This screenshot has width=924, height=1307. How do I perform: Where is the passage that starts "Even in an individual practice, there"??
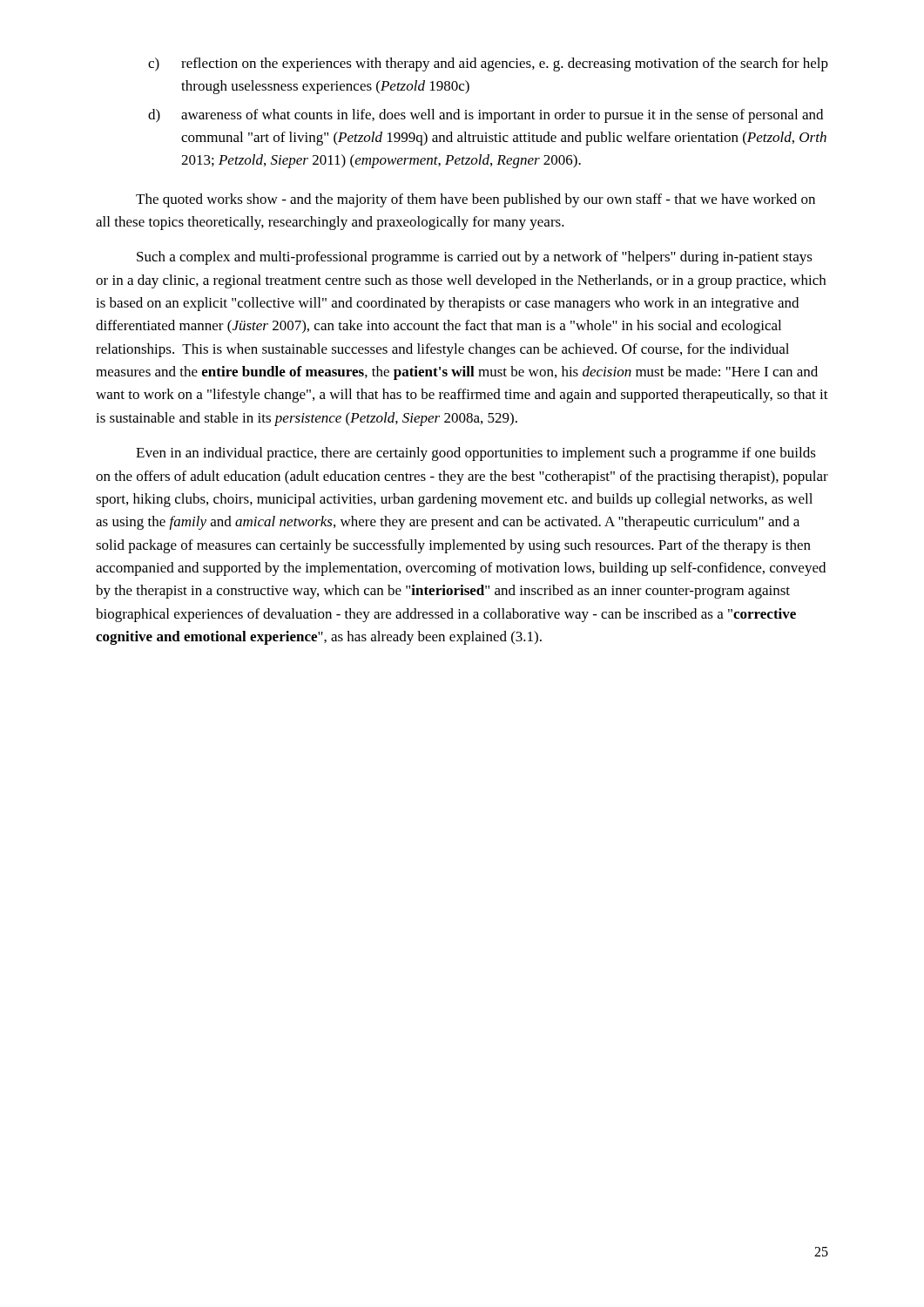[x=462, y=545]
